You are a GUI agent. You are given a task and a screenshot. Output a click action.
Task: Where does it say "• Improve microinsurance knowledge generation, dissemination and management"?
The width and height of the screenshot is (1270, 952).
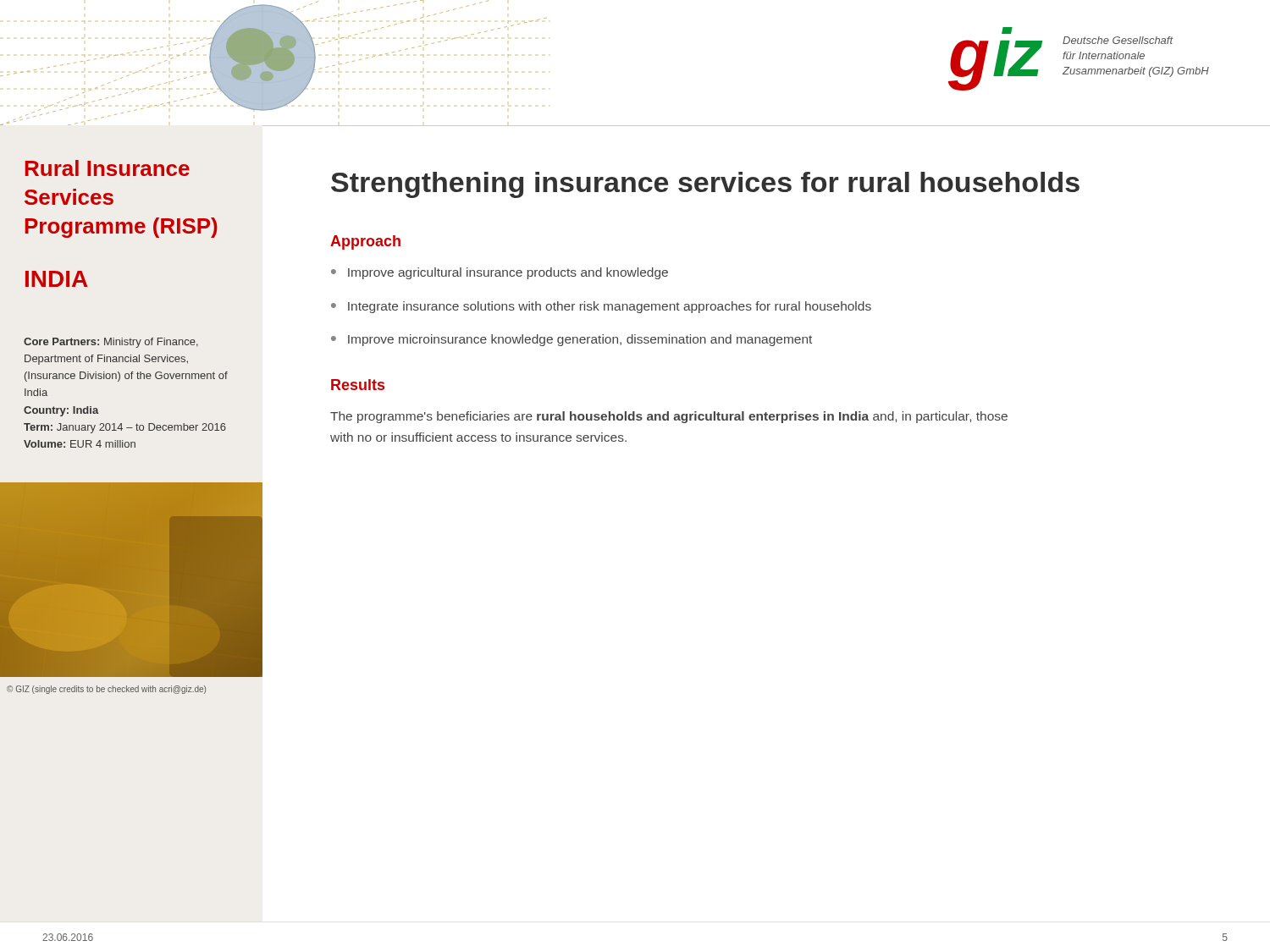click(x=571, y=339)
